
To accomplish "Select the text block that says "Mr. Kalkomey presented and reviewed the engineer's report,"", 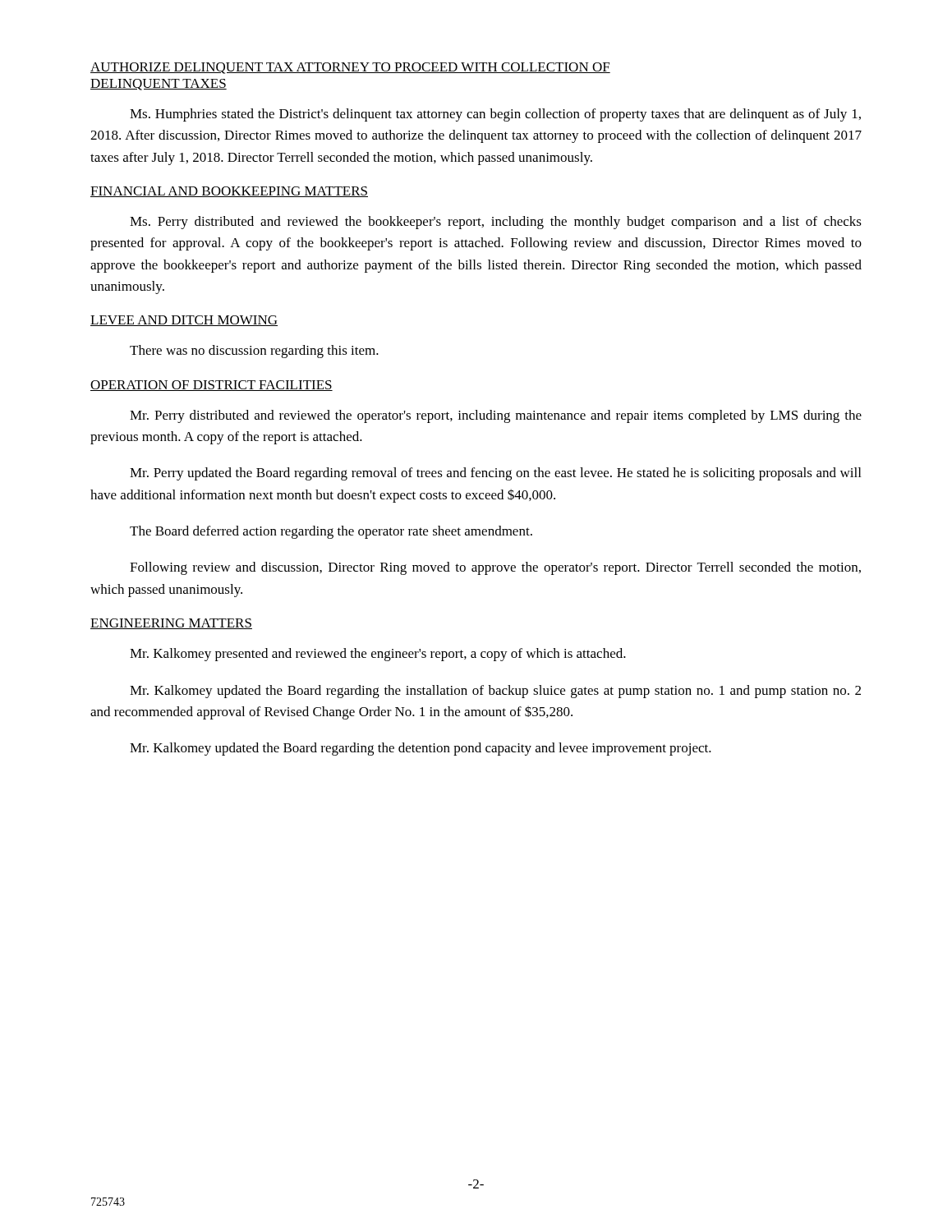I will pyautogui.click(x=378, y=654).
